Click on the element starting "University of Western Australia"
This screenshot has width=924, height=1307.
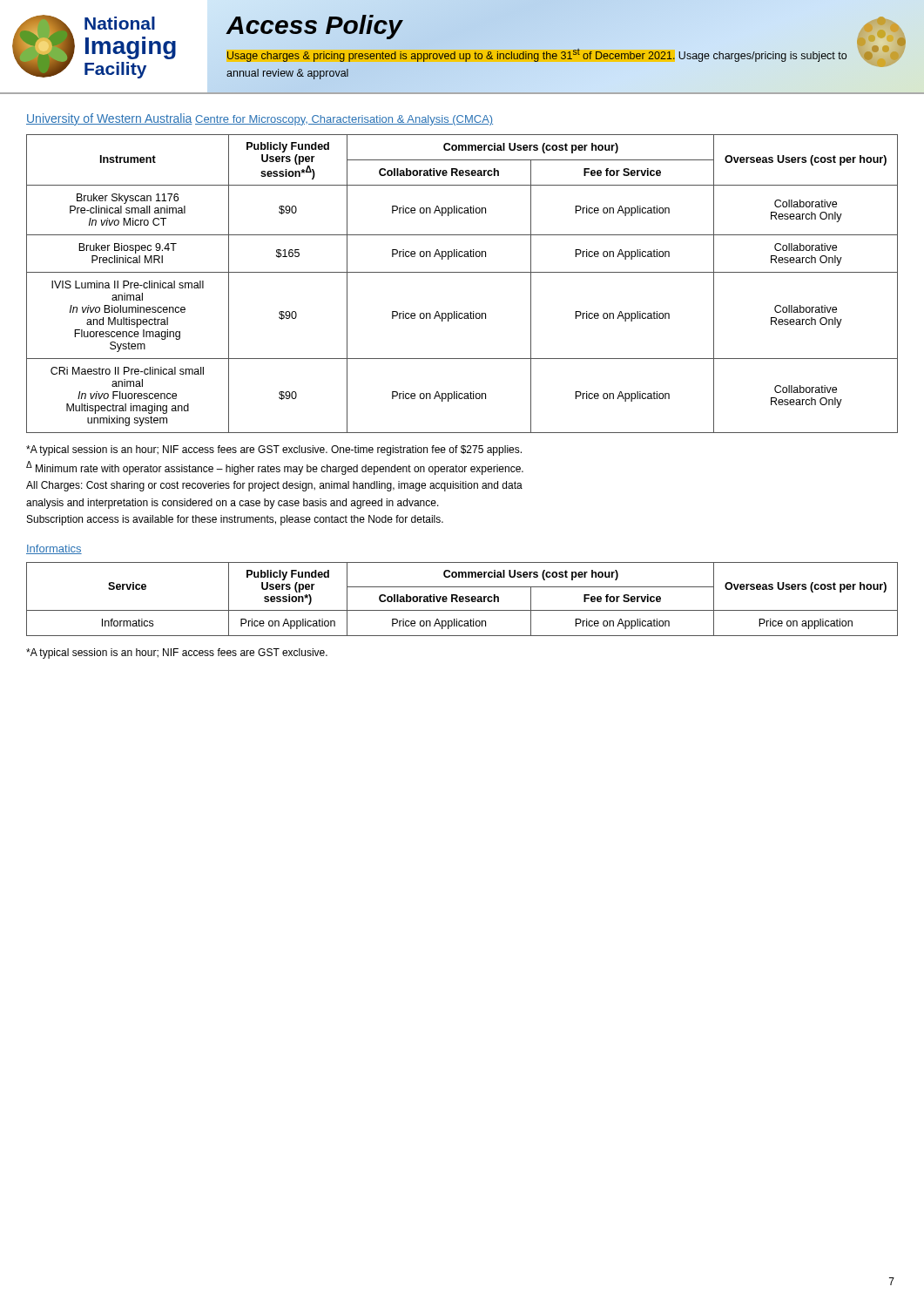click(109, 118)
